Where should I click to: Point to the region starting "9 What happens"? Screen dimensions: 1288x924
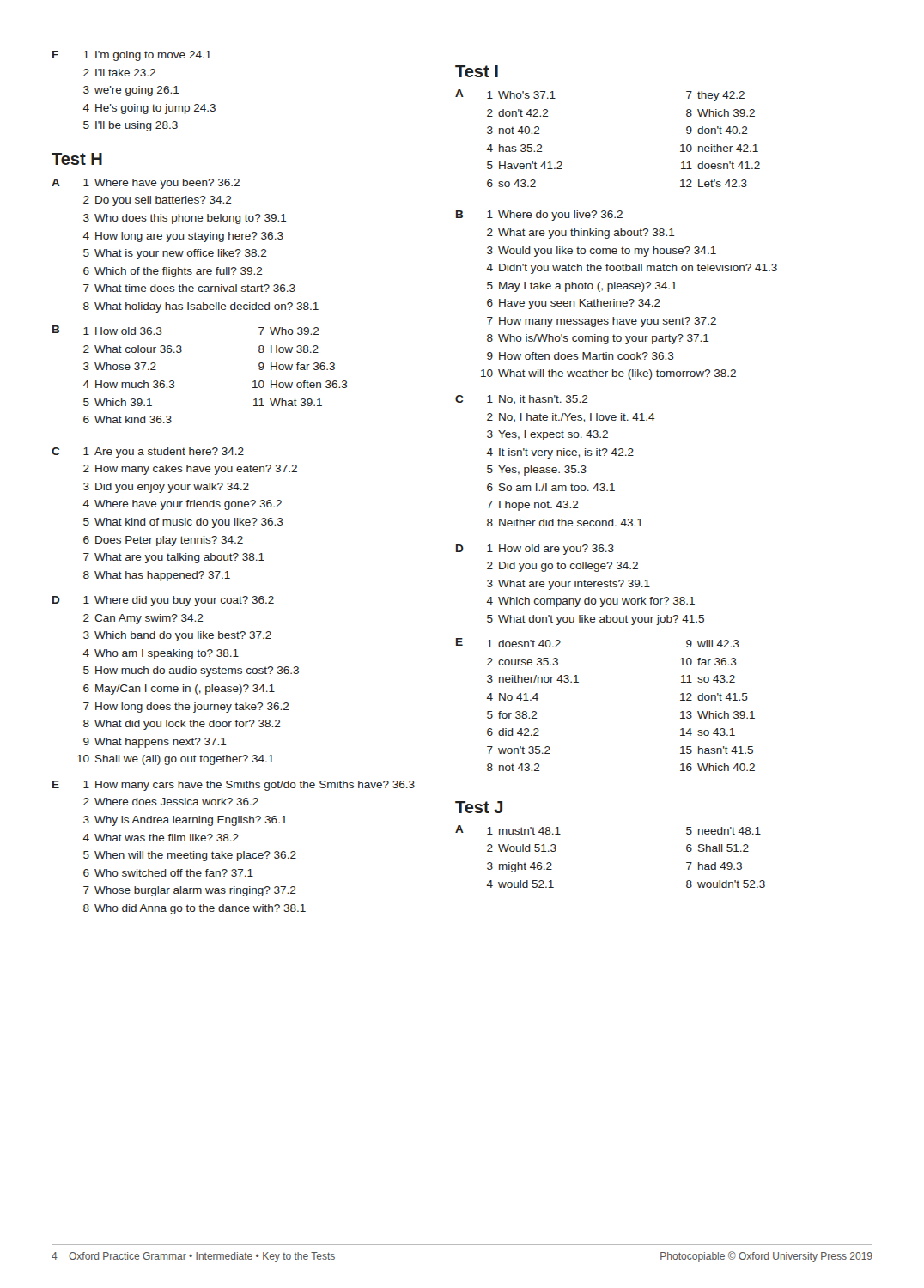coord(155,743)
